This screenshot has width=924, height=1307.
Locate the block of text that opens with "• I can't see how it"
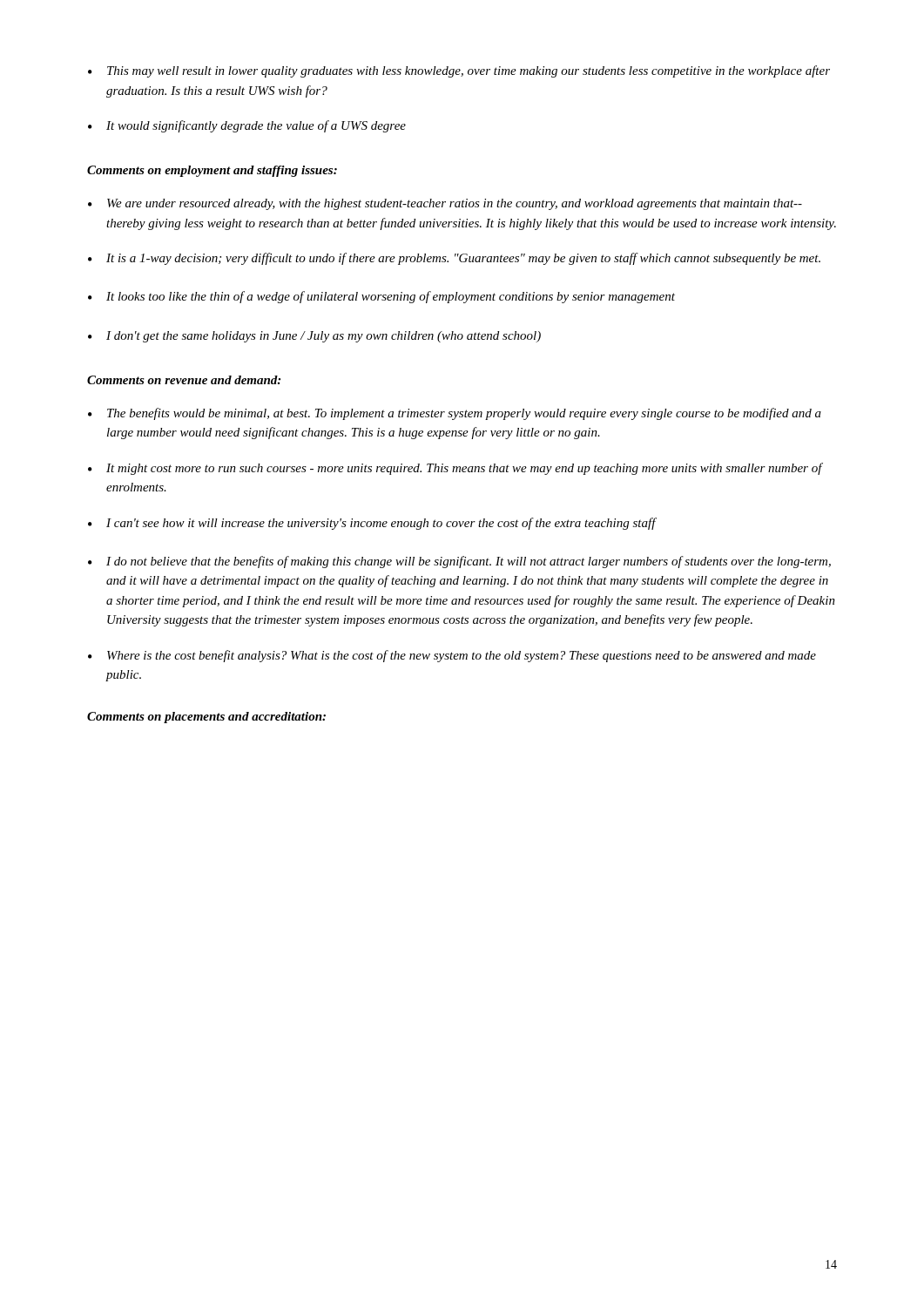point(462,524)
